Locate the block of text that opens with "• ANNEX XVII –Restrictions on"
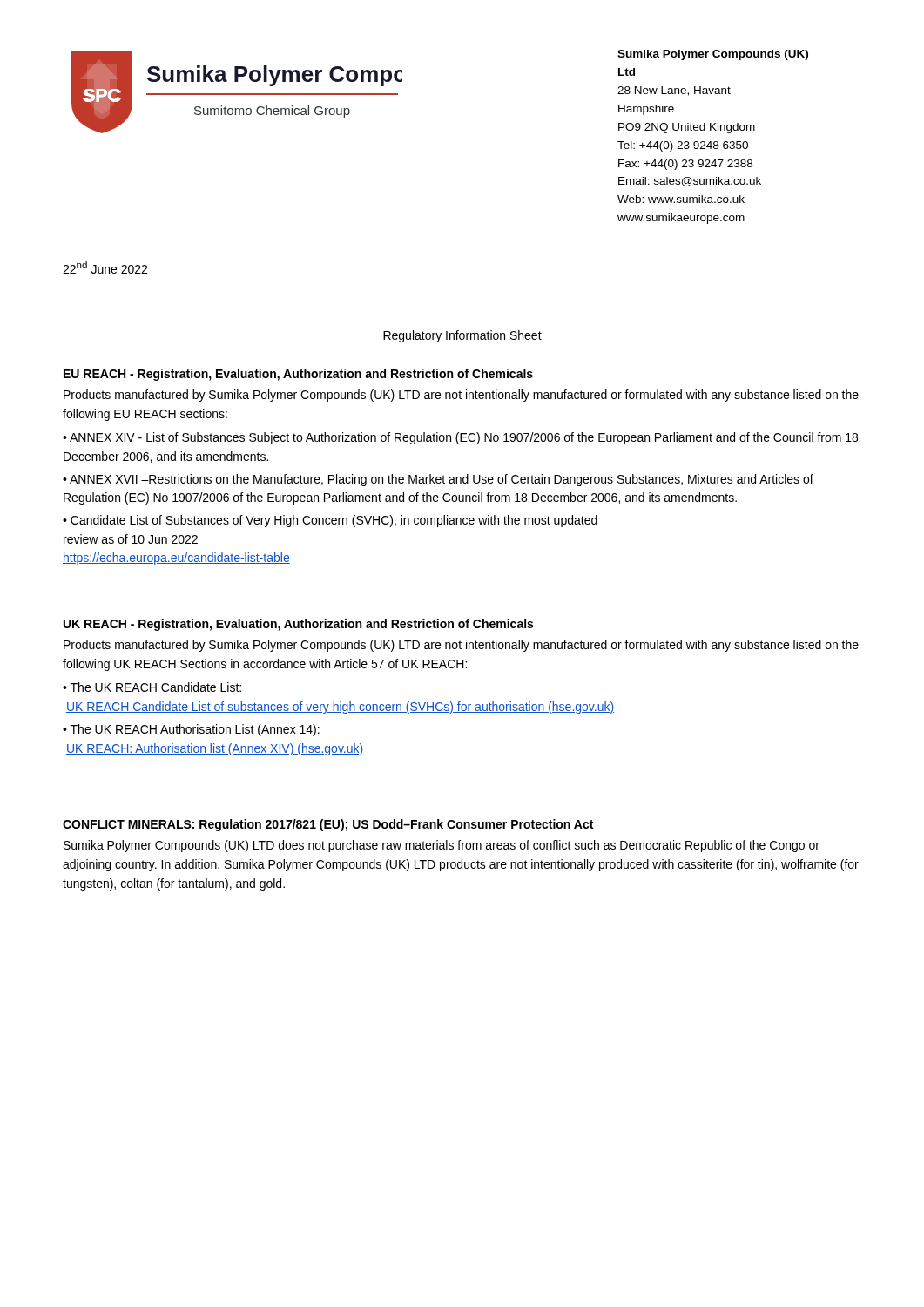 (x=438, y=488)
